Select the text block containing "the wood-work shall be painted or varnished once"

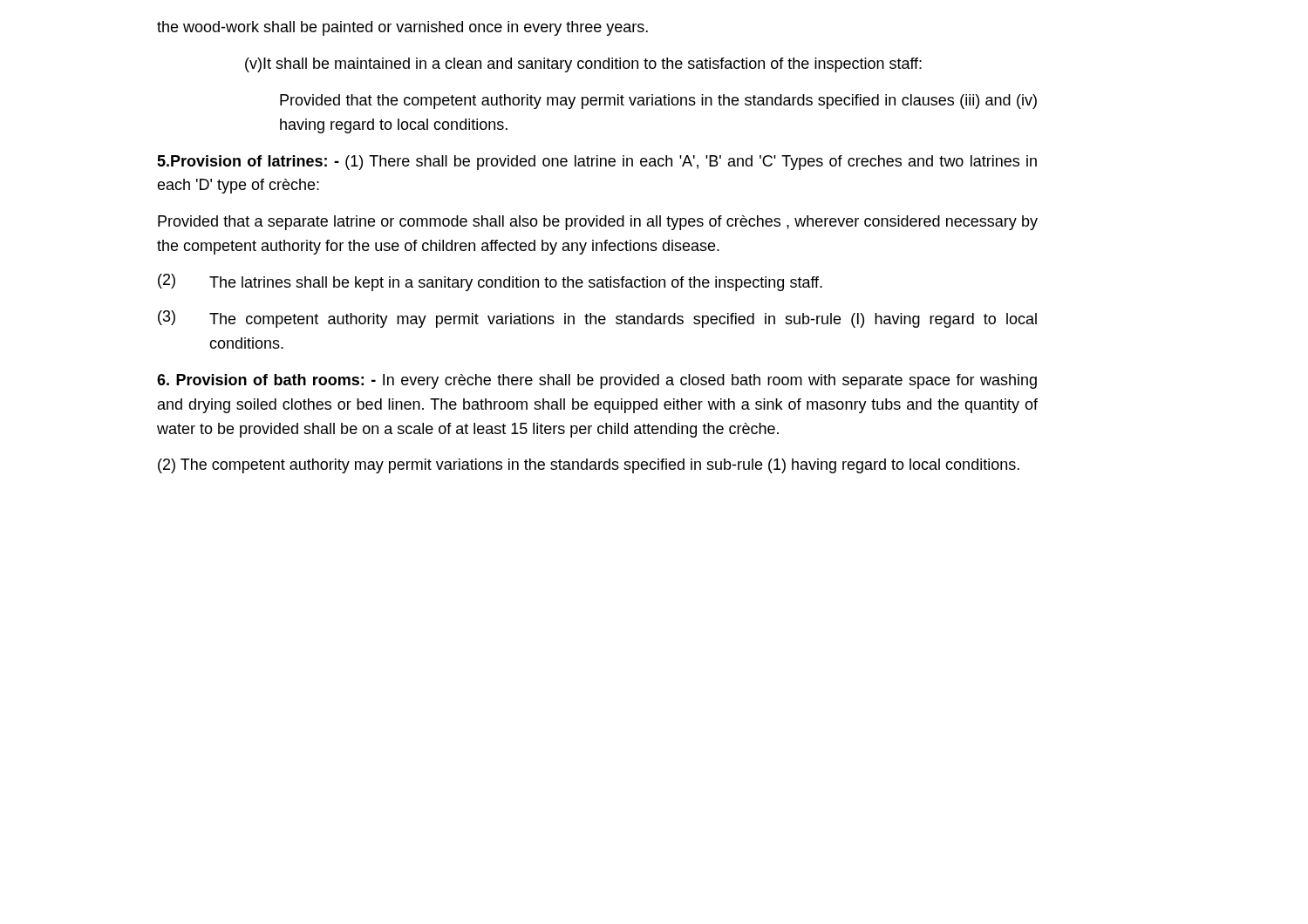[x=403, y=27]
